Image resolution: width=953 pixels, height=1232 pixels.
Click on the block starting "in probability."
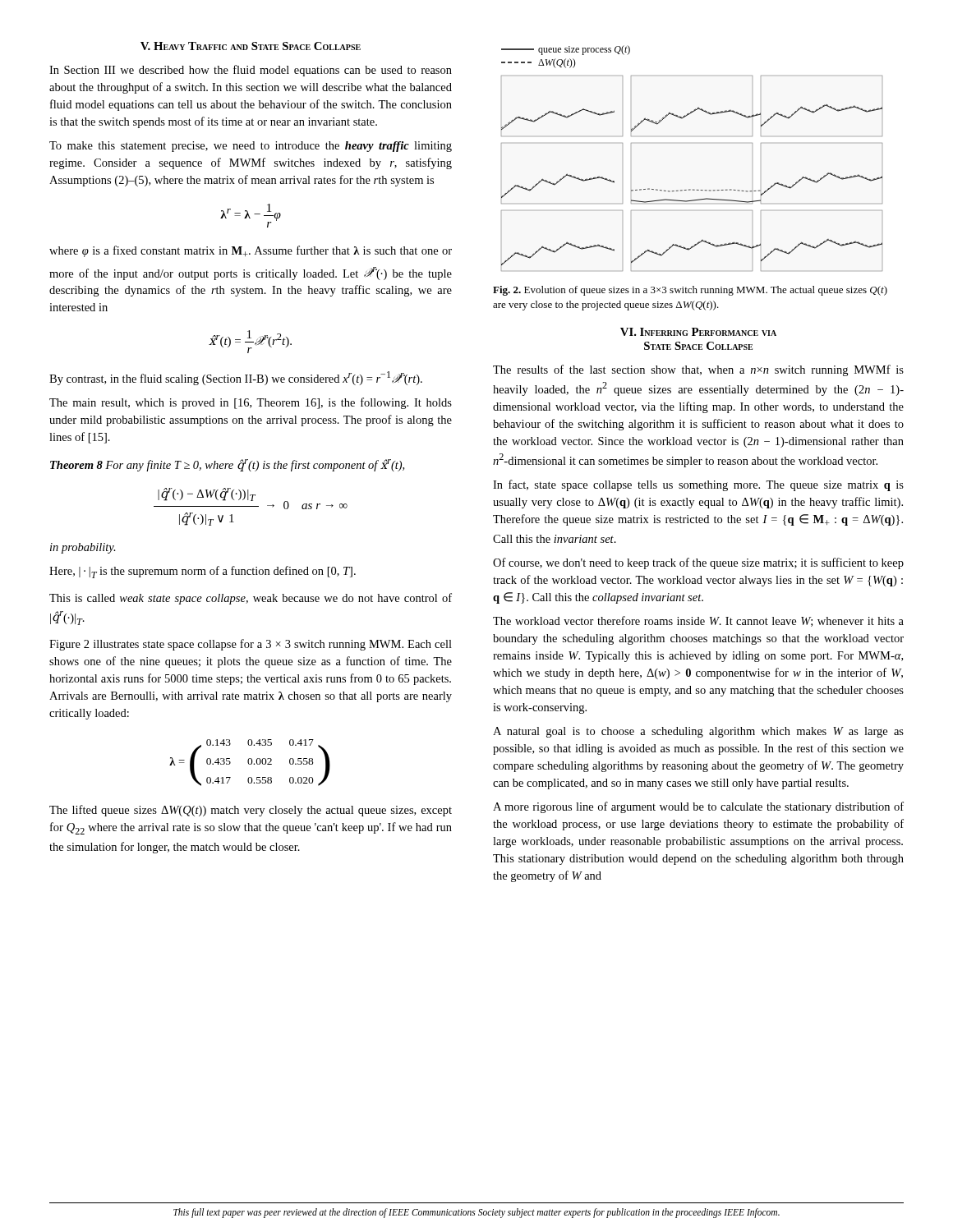tap(83, 548)
